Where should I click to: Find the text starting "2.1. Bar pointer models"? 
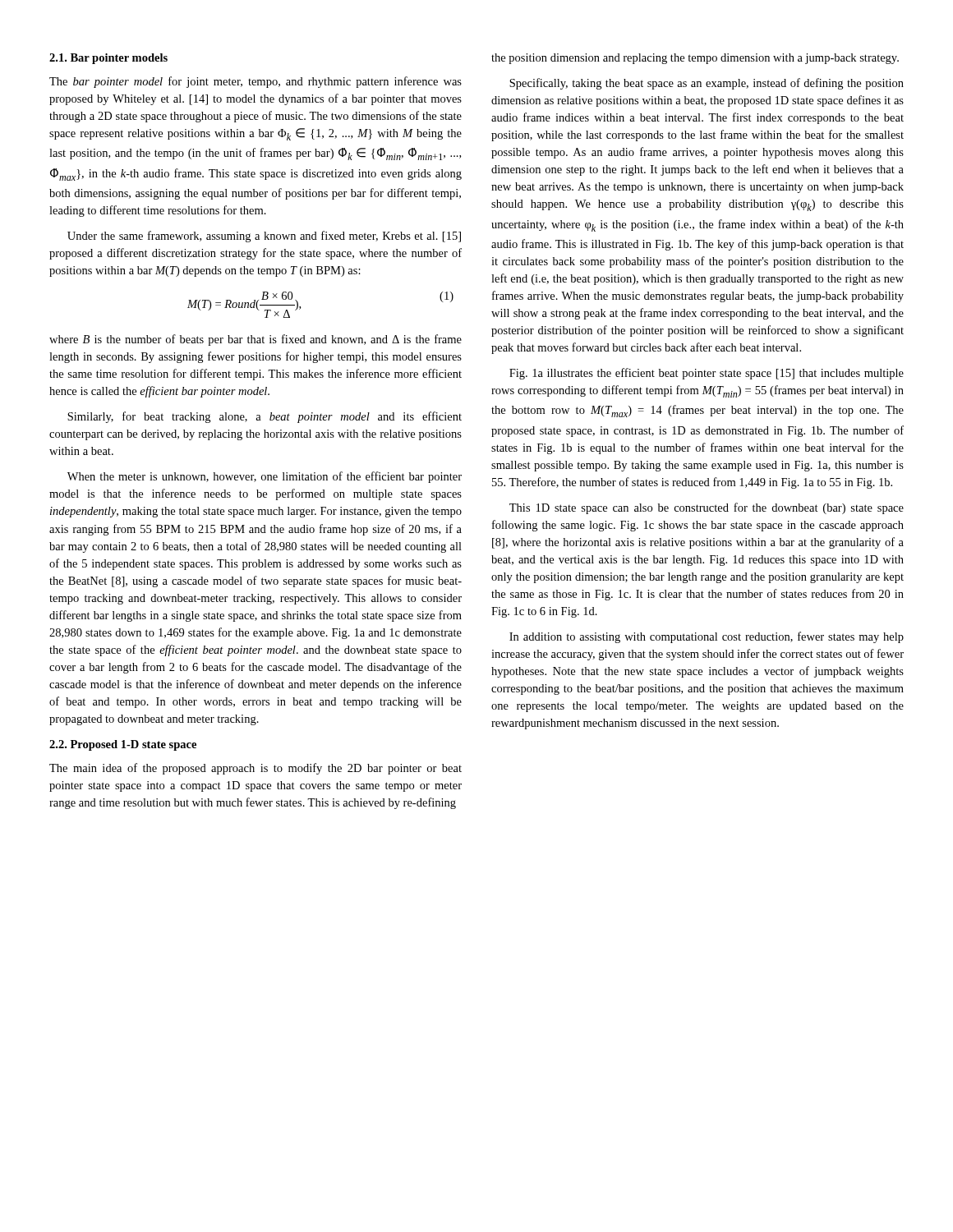pos(108,59)
